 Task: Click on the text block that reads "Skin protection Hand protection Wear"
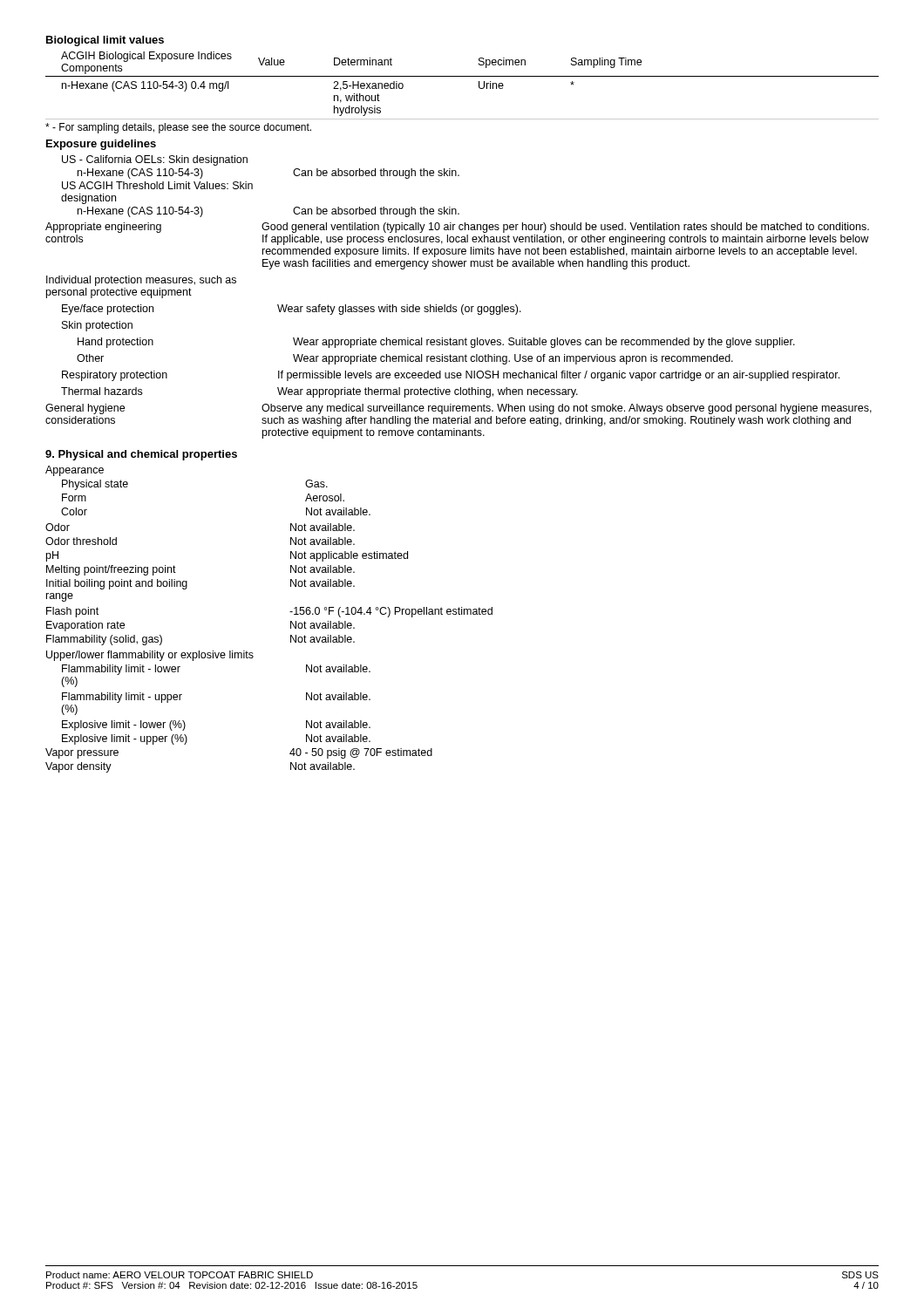[x=462, y=334]
